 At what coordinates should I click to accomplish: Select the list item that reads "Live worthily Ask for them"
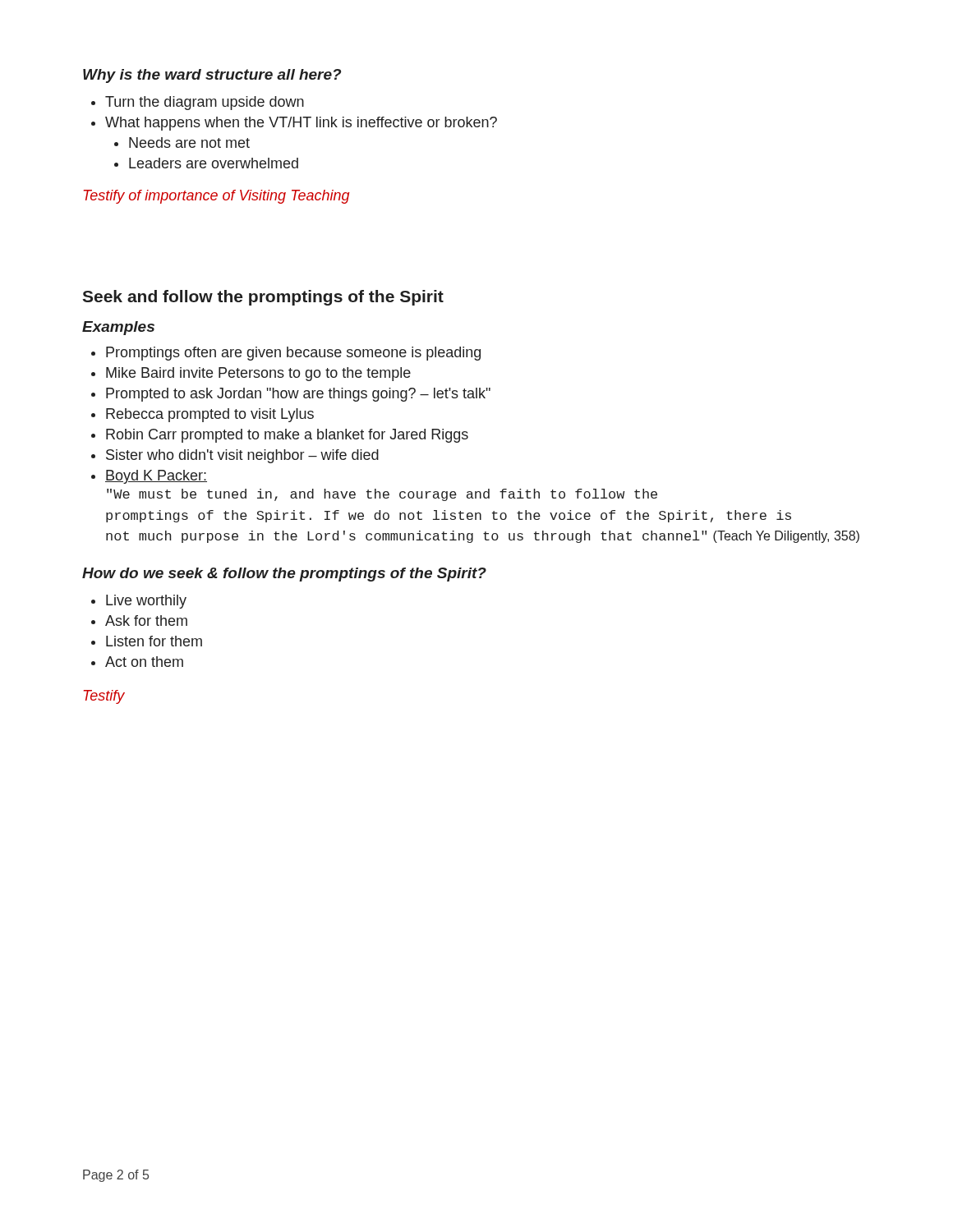point(139,602)
